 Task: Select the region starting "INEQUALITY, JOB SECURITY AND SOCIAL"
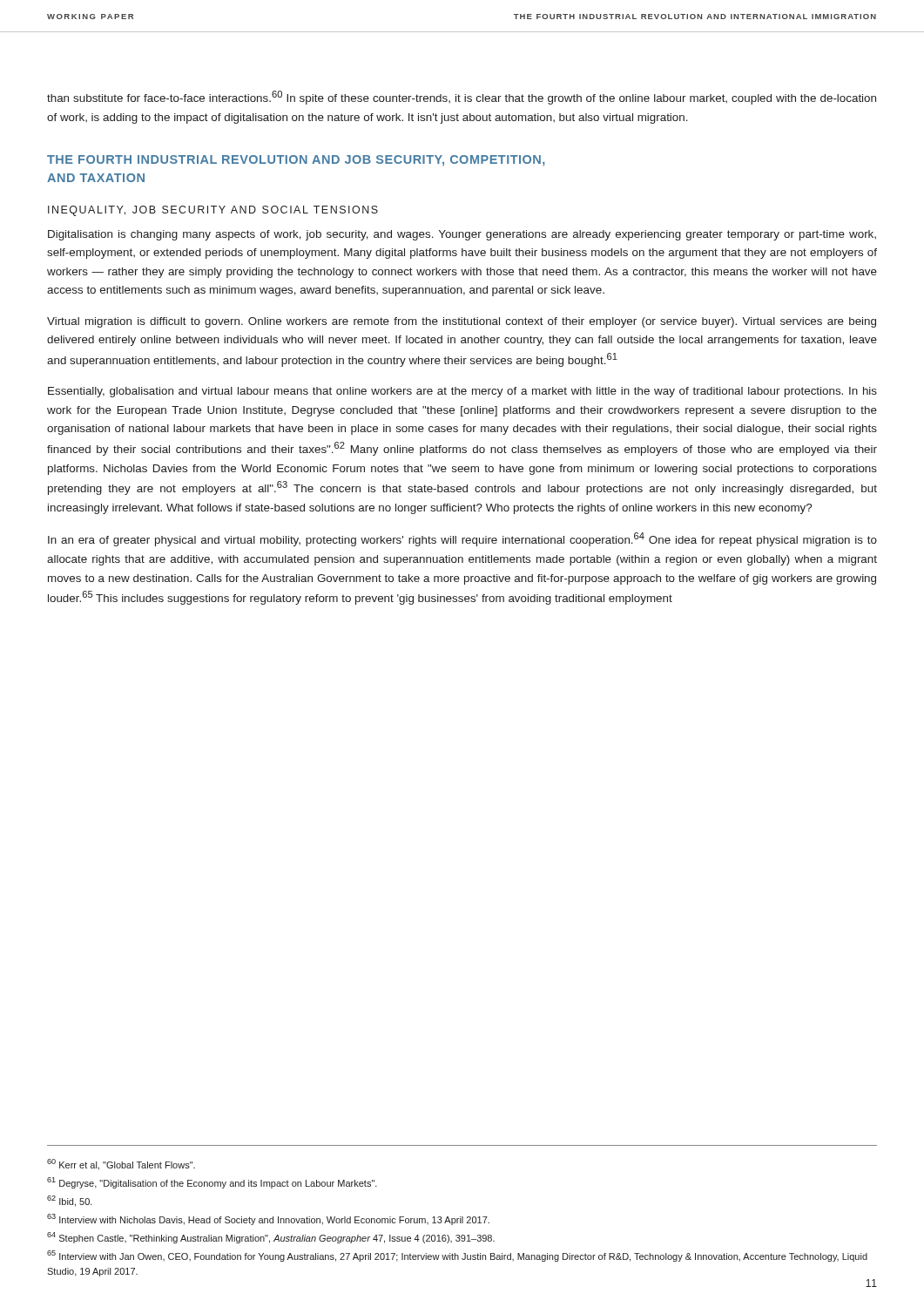pyautogui.click(x=213, y=210)
